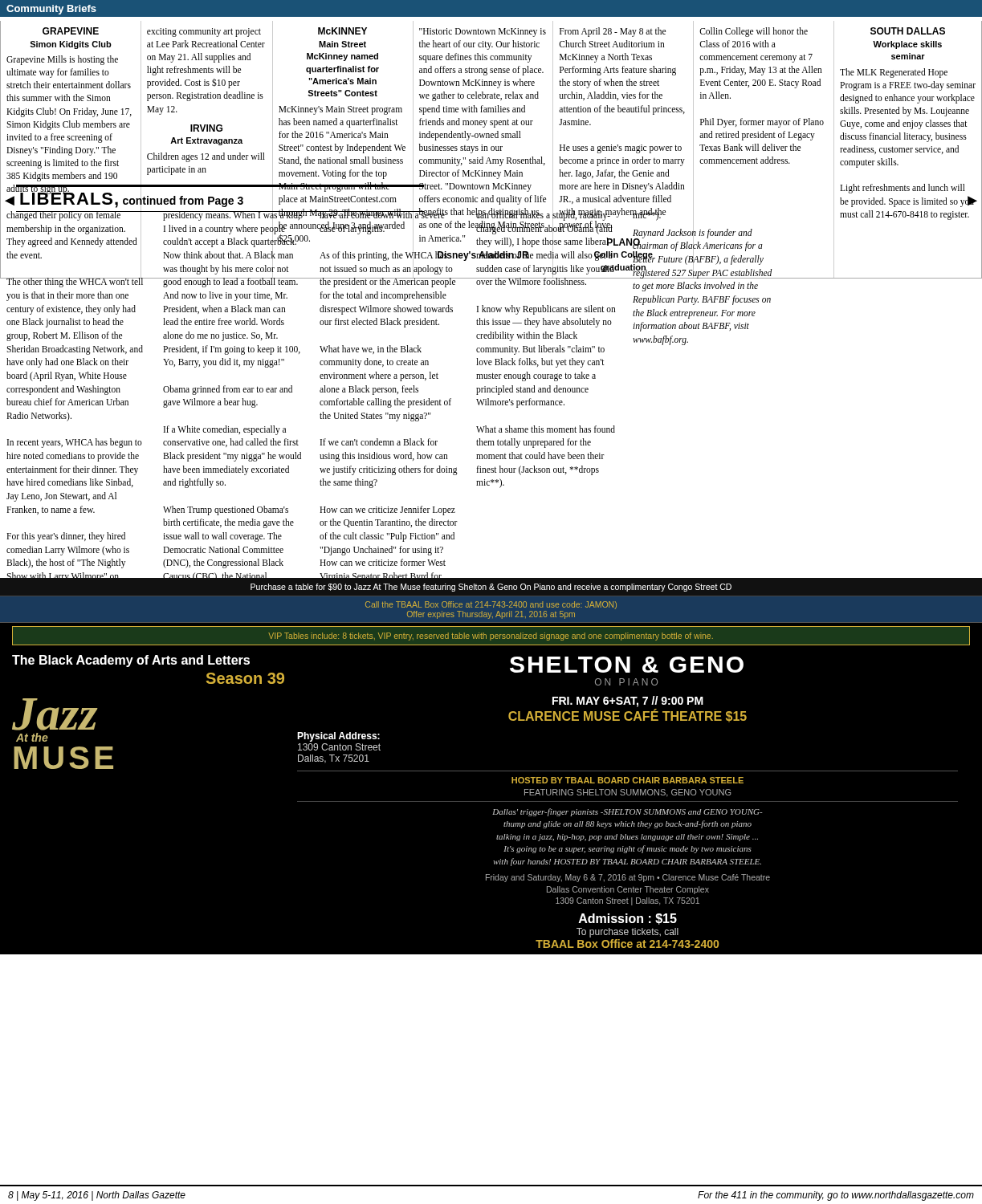The width and height of the screenshot is (982, 1204).
Task: Navigate to the passage starting "LIBERALS, continued from Page"
Action: (x=131, y=199)
